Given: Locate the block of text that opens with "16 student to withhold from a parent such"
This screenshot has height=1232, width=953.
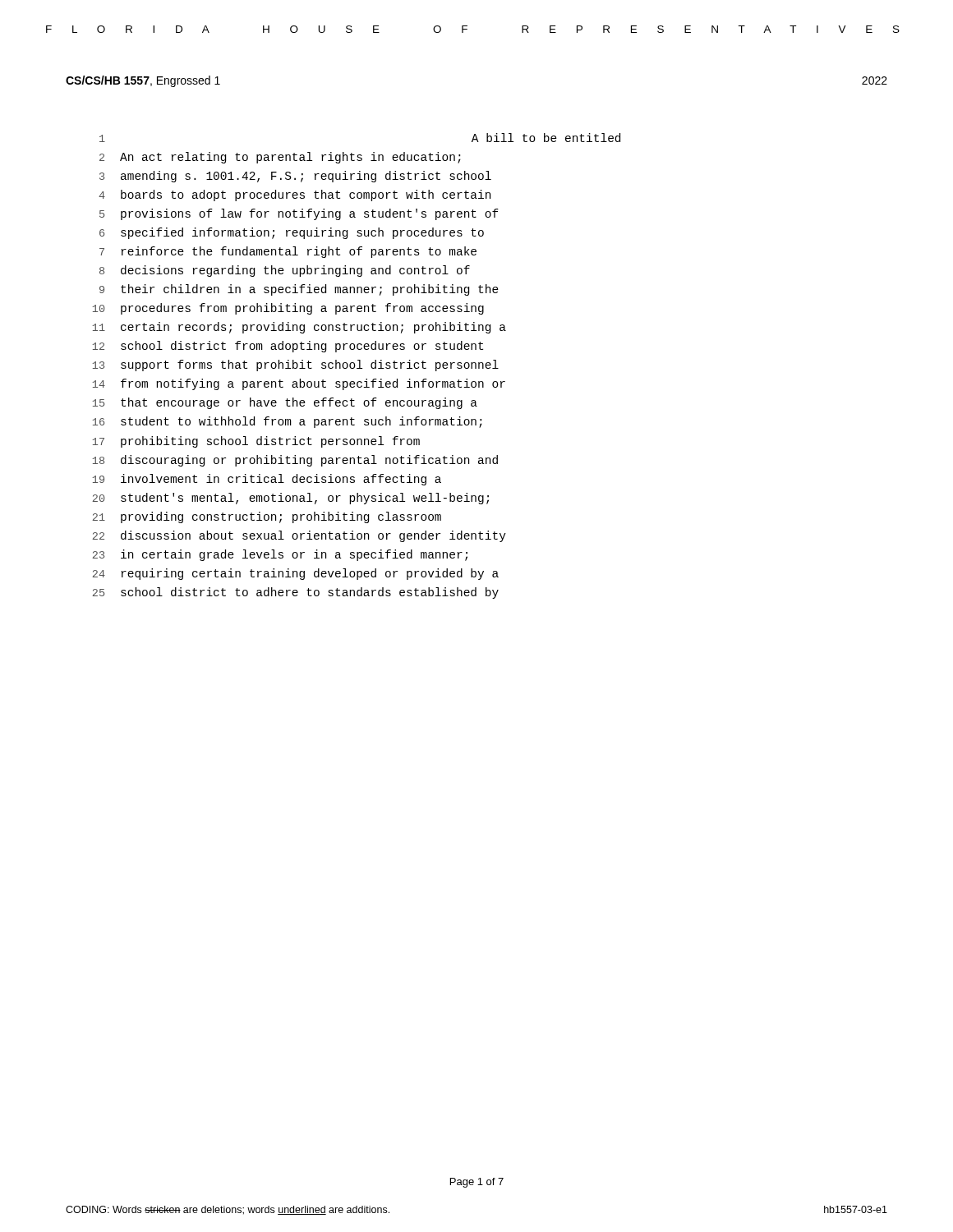Looking at the screenshot, I should tap(275, 423).
